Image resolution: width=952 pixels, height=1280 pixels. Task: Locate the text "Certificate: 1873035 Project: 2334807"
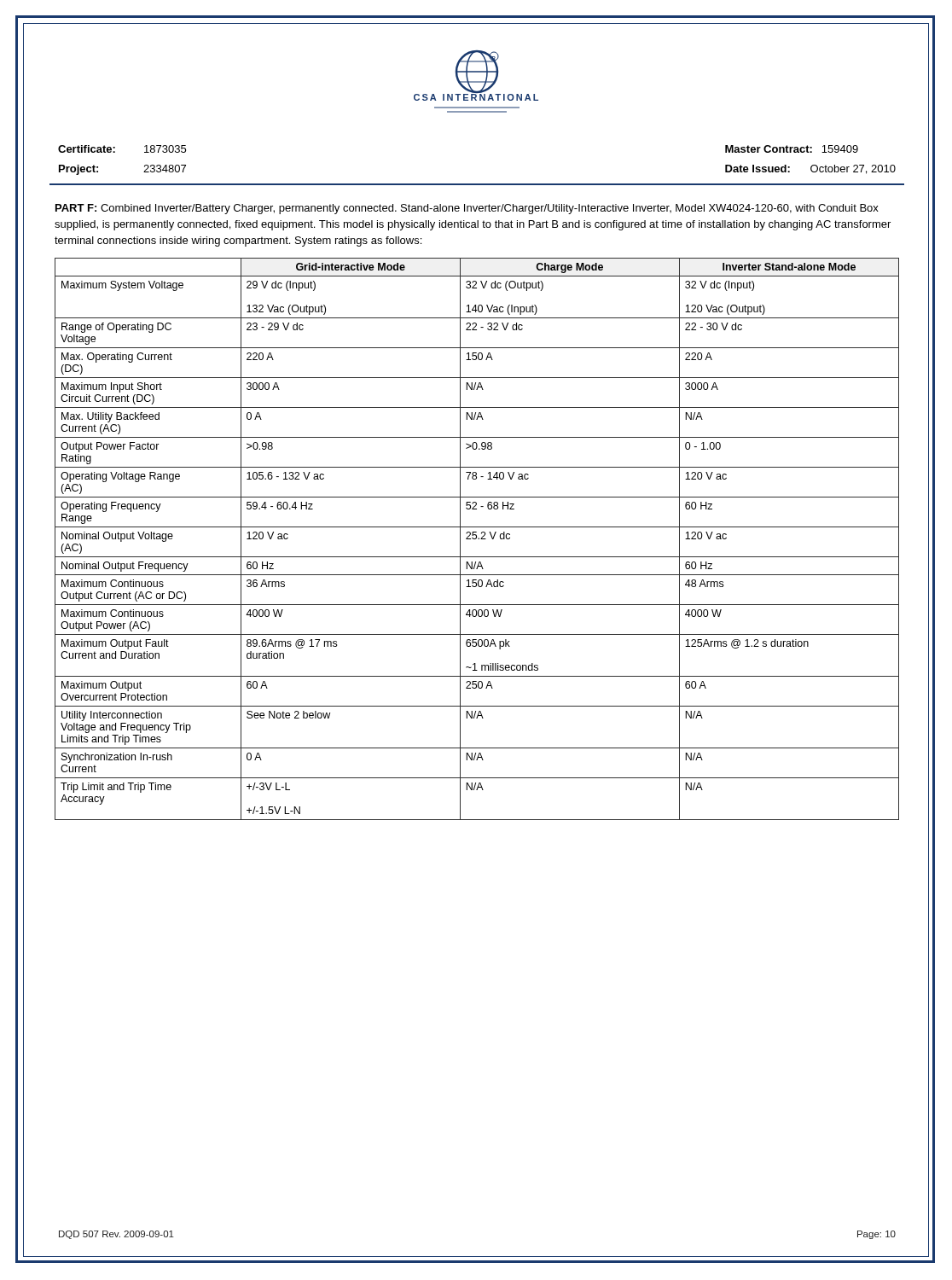coord(122,159)
